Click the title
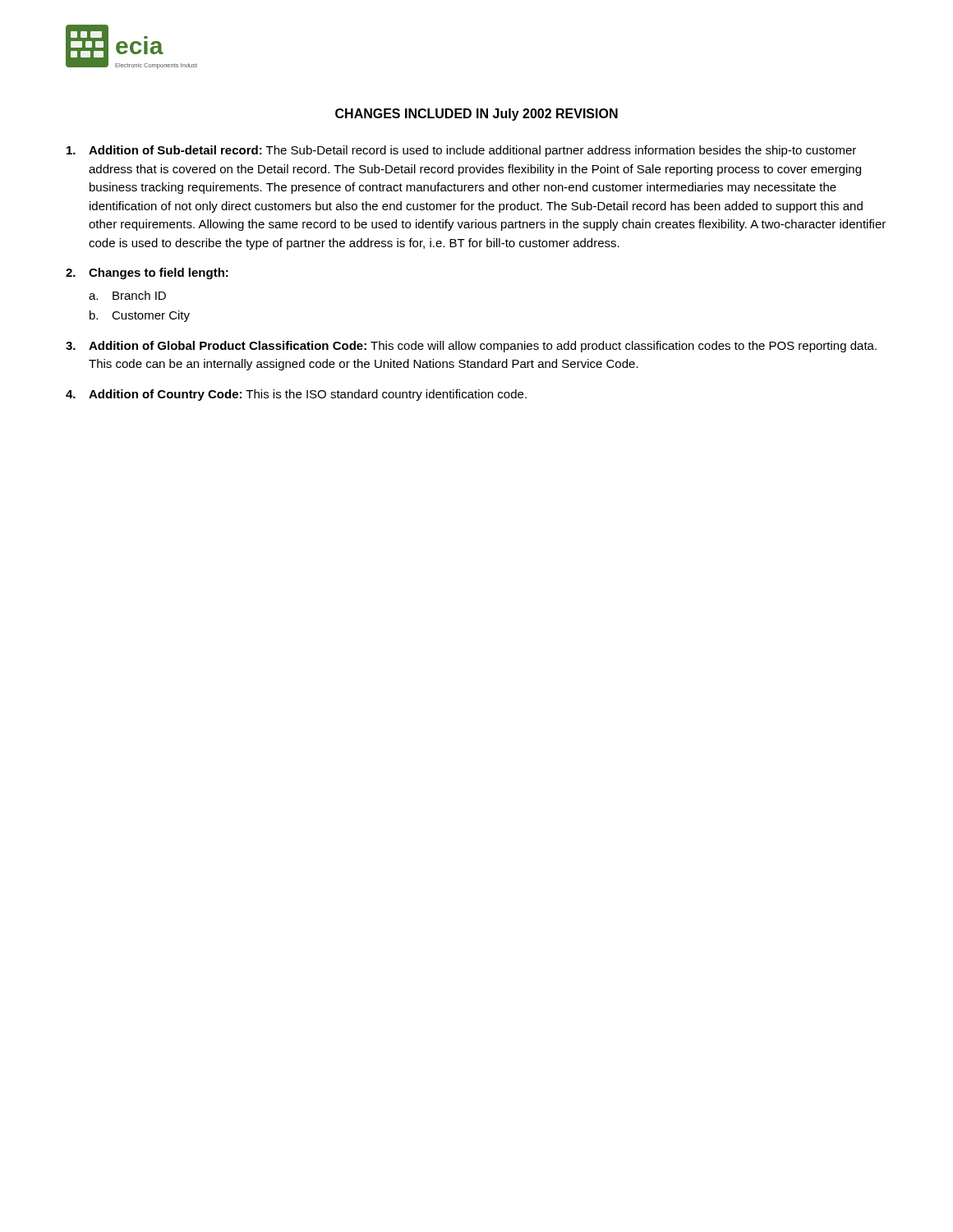 [x=476, y=114]
